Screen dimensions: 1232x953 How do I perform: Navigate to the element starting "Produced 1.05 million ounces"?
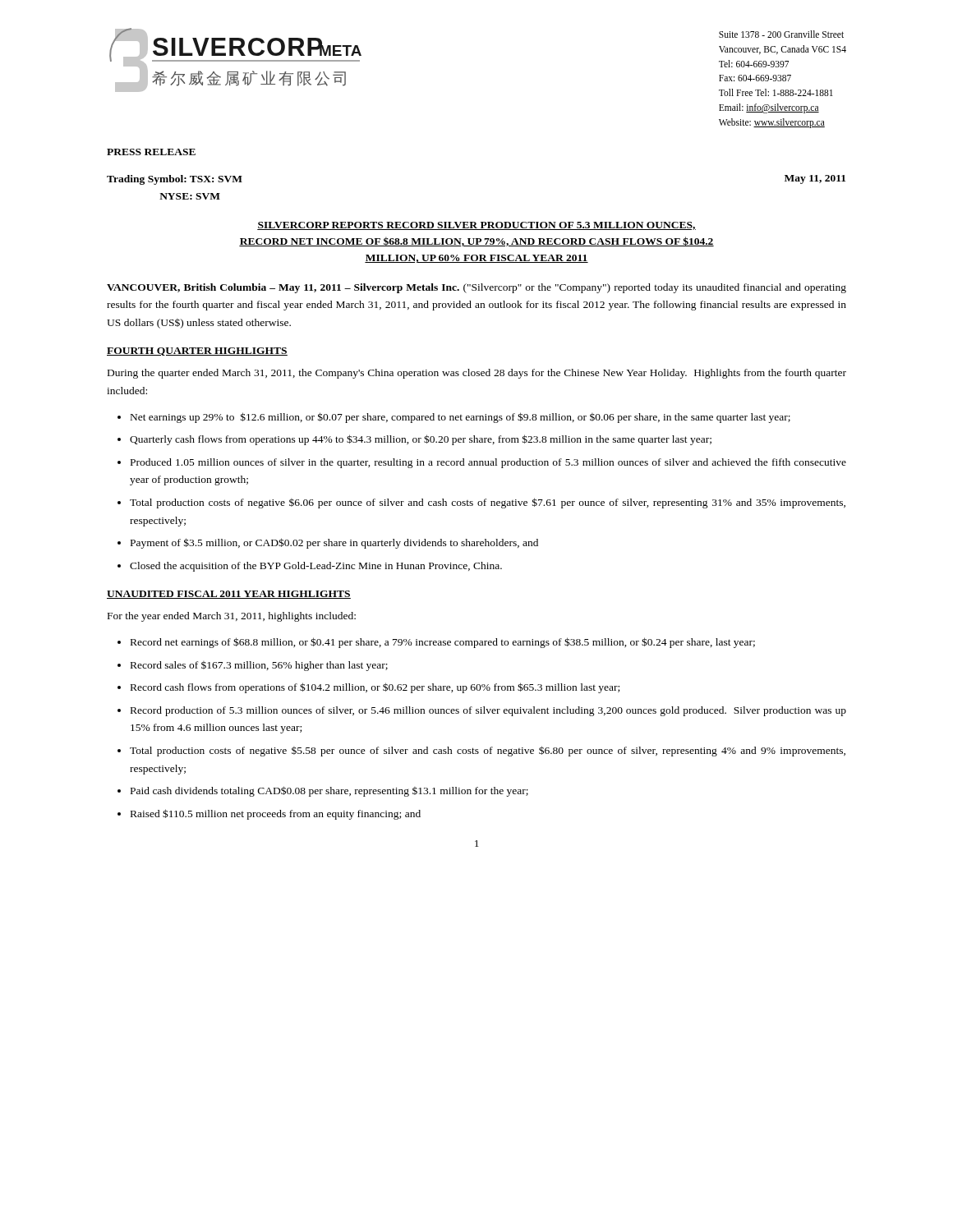[x=488, y=471]
